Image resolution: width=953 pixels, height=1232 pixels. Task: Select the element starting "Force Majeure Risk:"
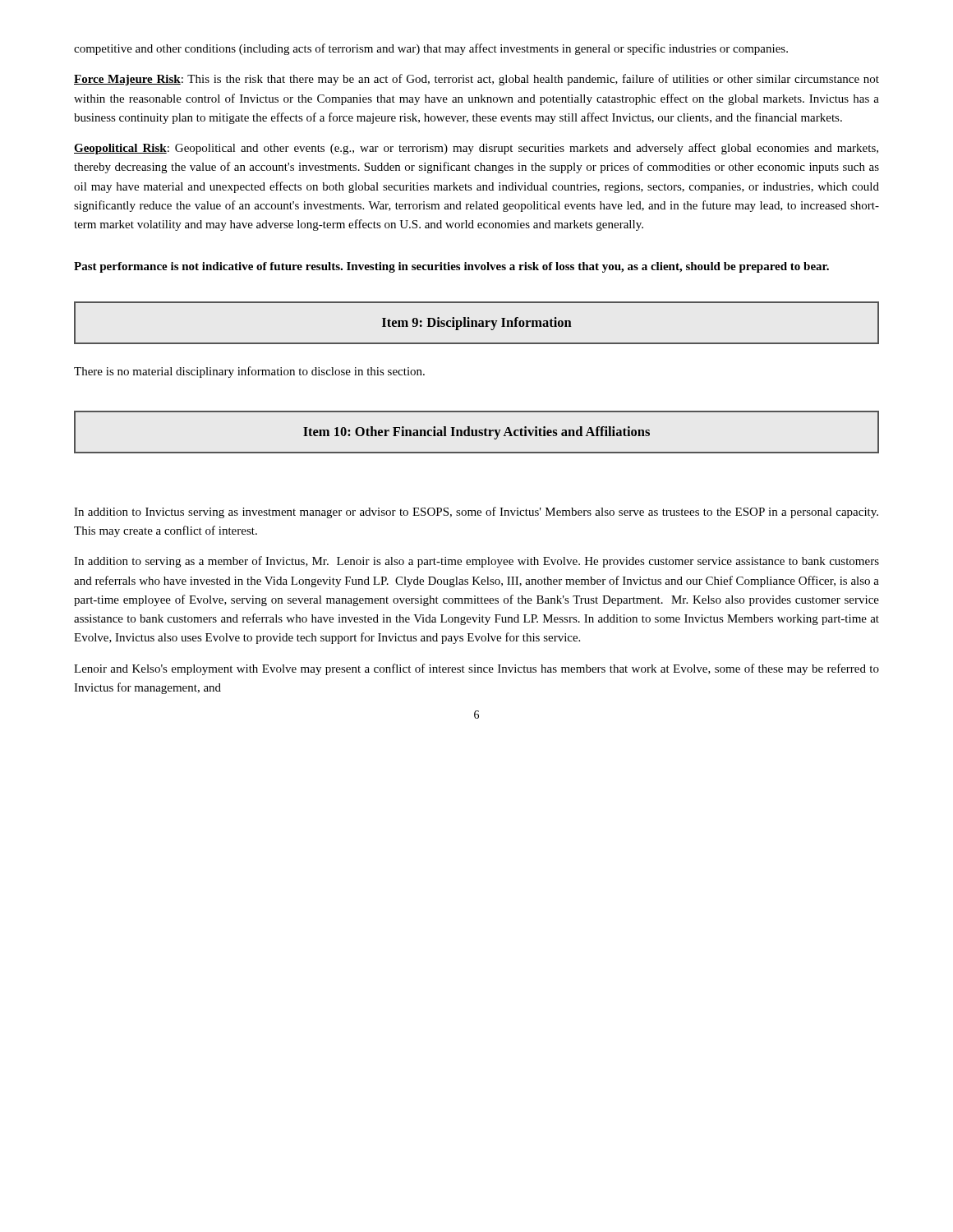pos(476,98)
